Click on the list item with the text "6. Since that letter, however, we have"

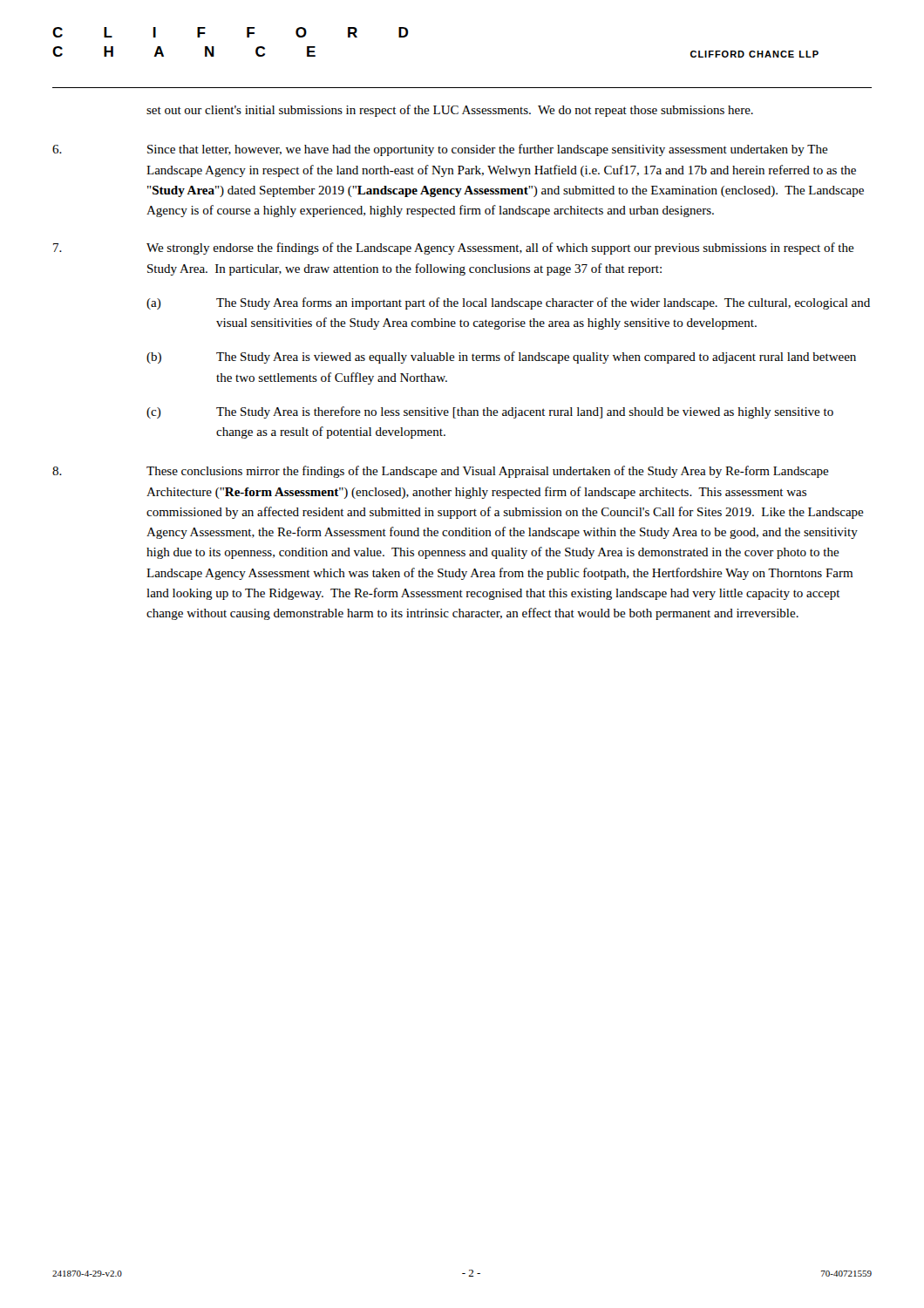pos(462,180)
